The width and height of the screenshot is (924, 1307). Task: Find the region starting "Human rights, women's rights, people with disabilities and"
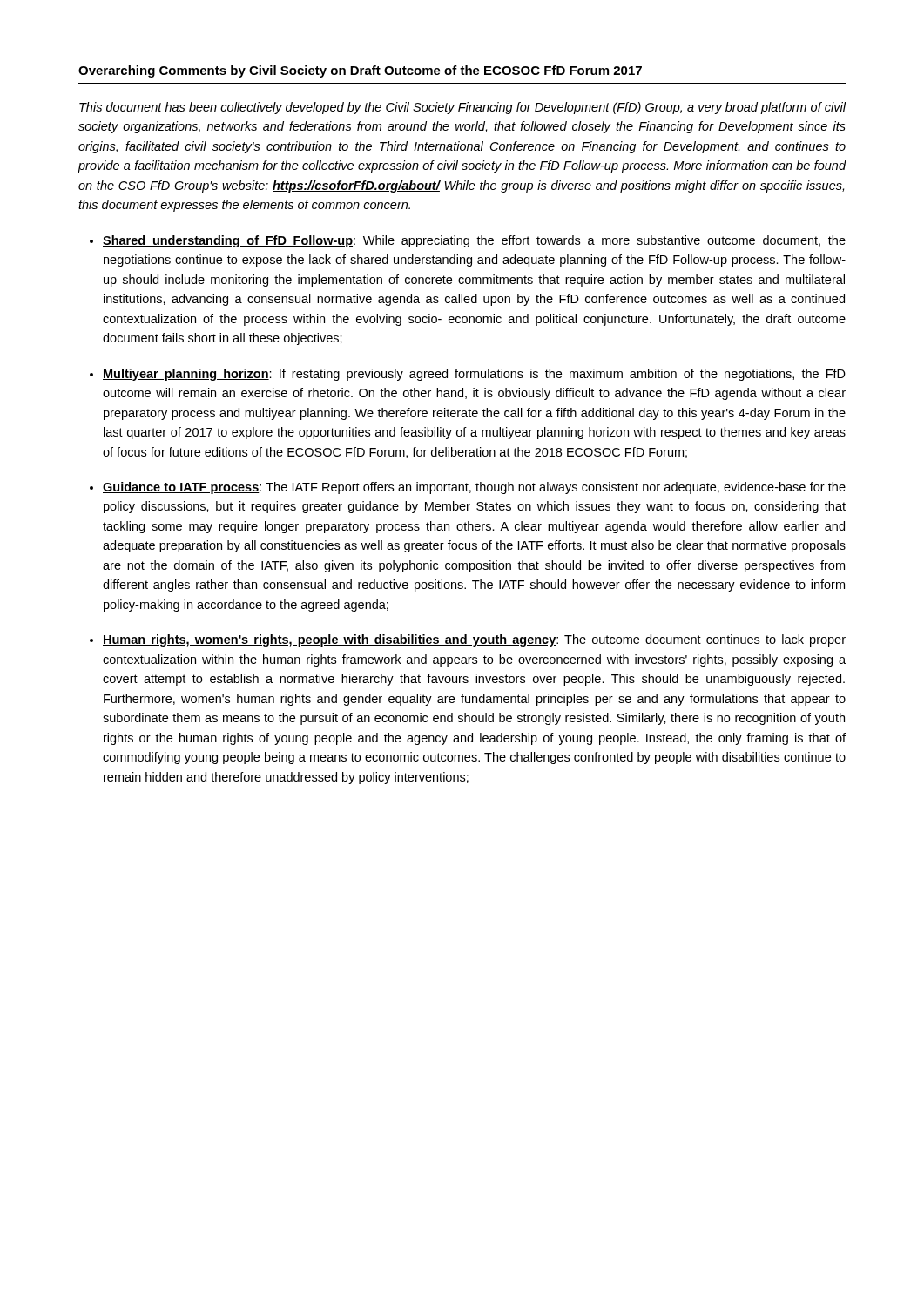point(474,708)
